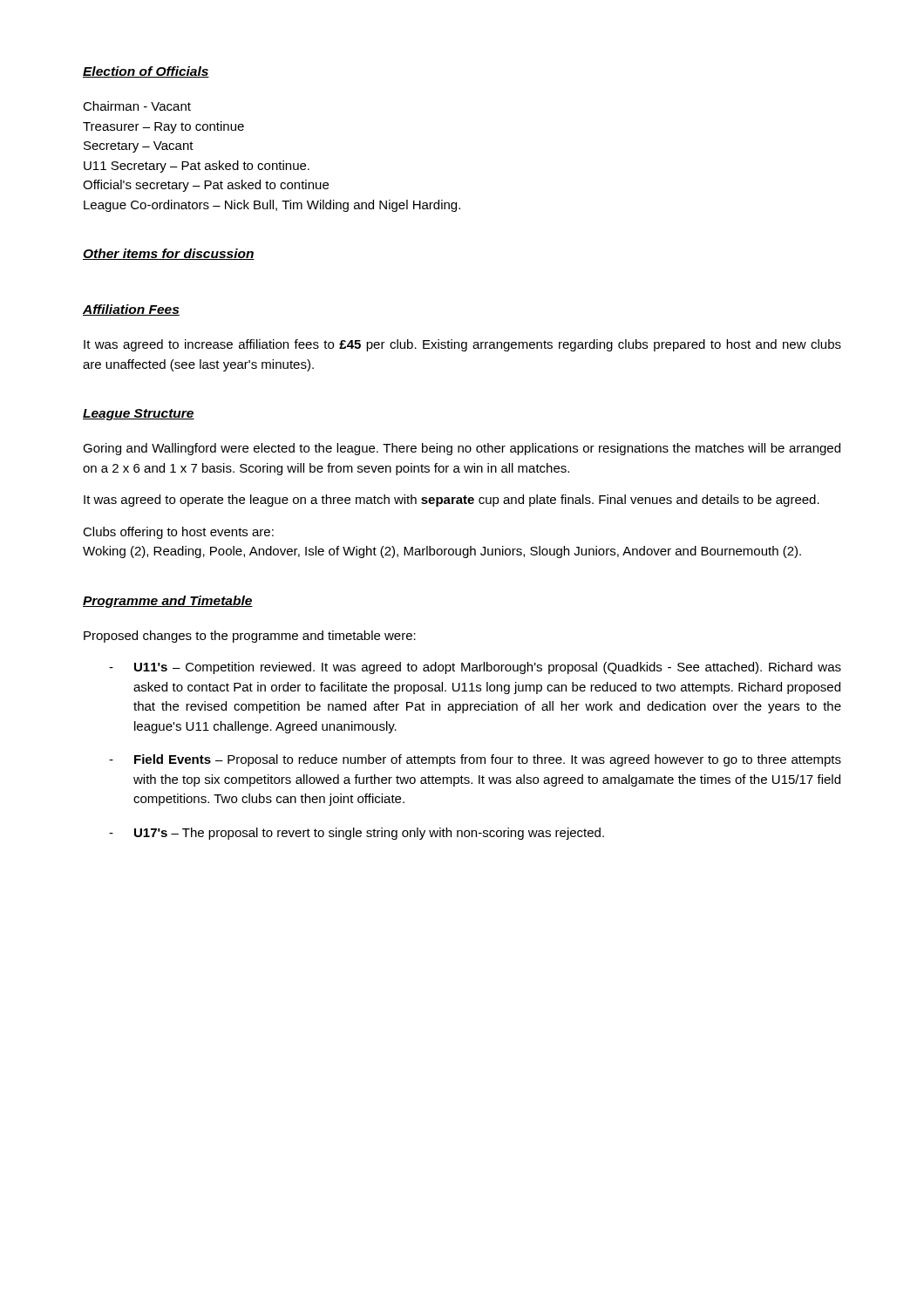Locate the passage starting "Election of Officials"
Viewport: 924px width, 1308px height.
[146, 72]
